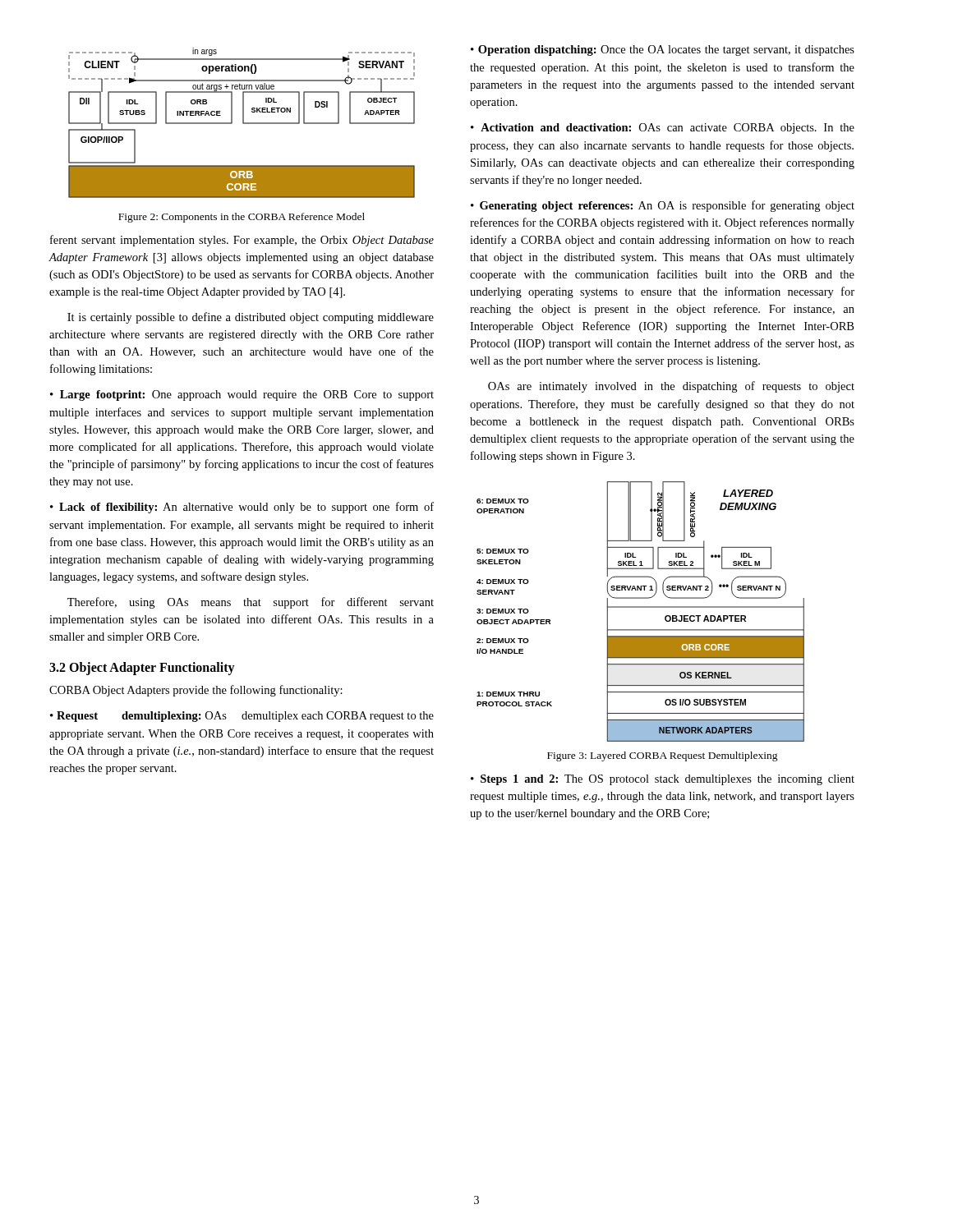Locate the passage starting "Request demultiplexing: OAs demultiplex each CORBA"
Viewport: 953px width, 1232px height.
coord(242,741)
